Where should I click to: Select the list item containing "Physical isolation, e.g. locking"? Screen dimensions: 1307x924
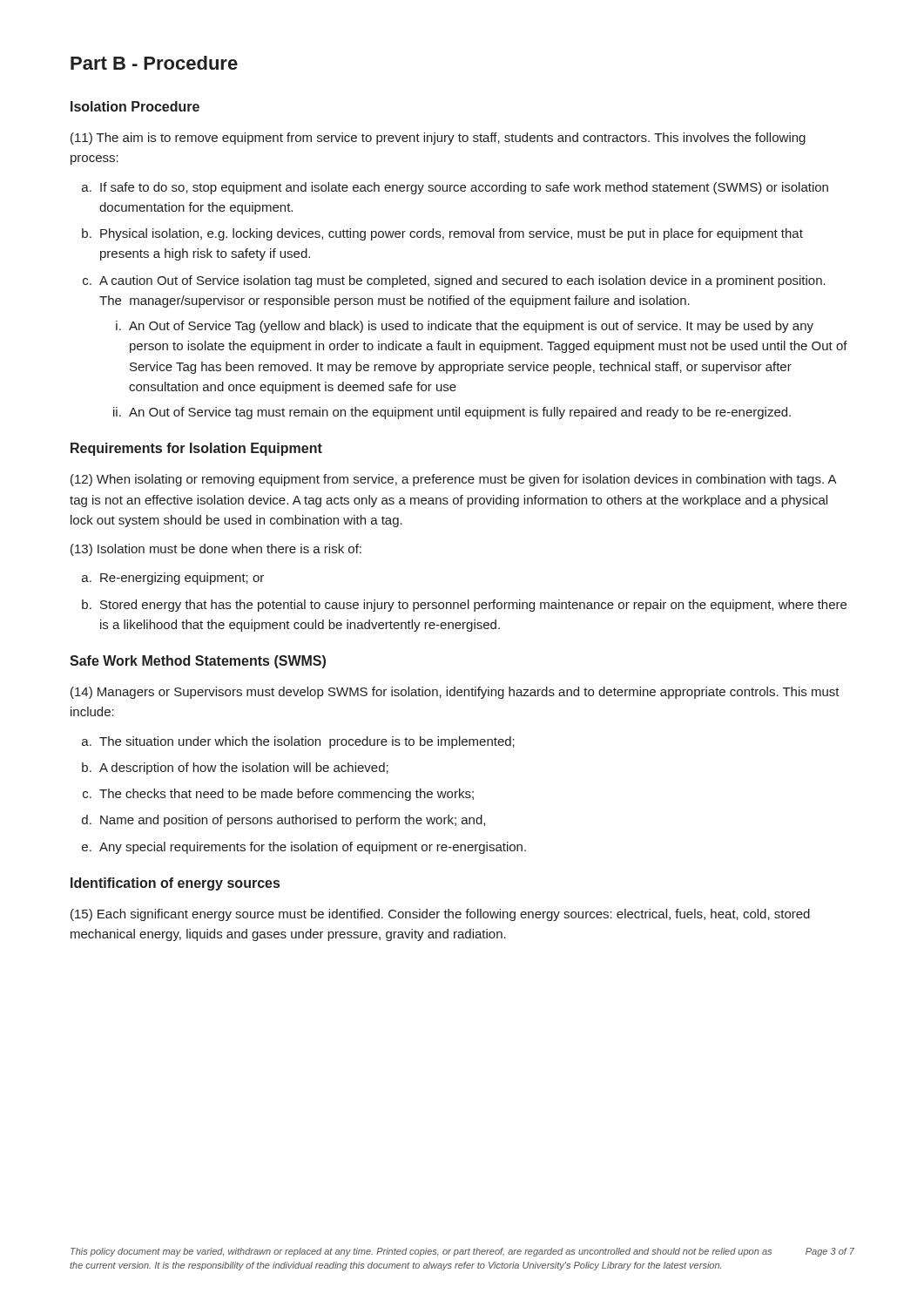pyautogui.click(x=475, y=243)
